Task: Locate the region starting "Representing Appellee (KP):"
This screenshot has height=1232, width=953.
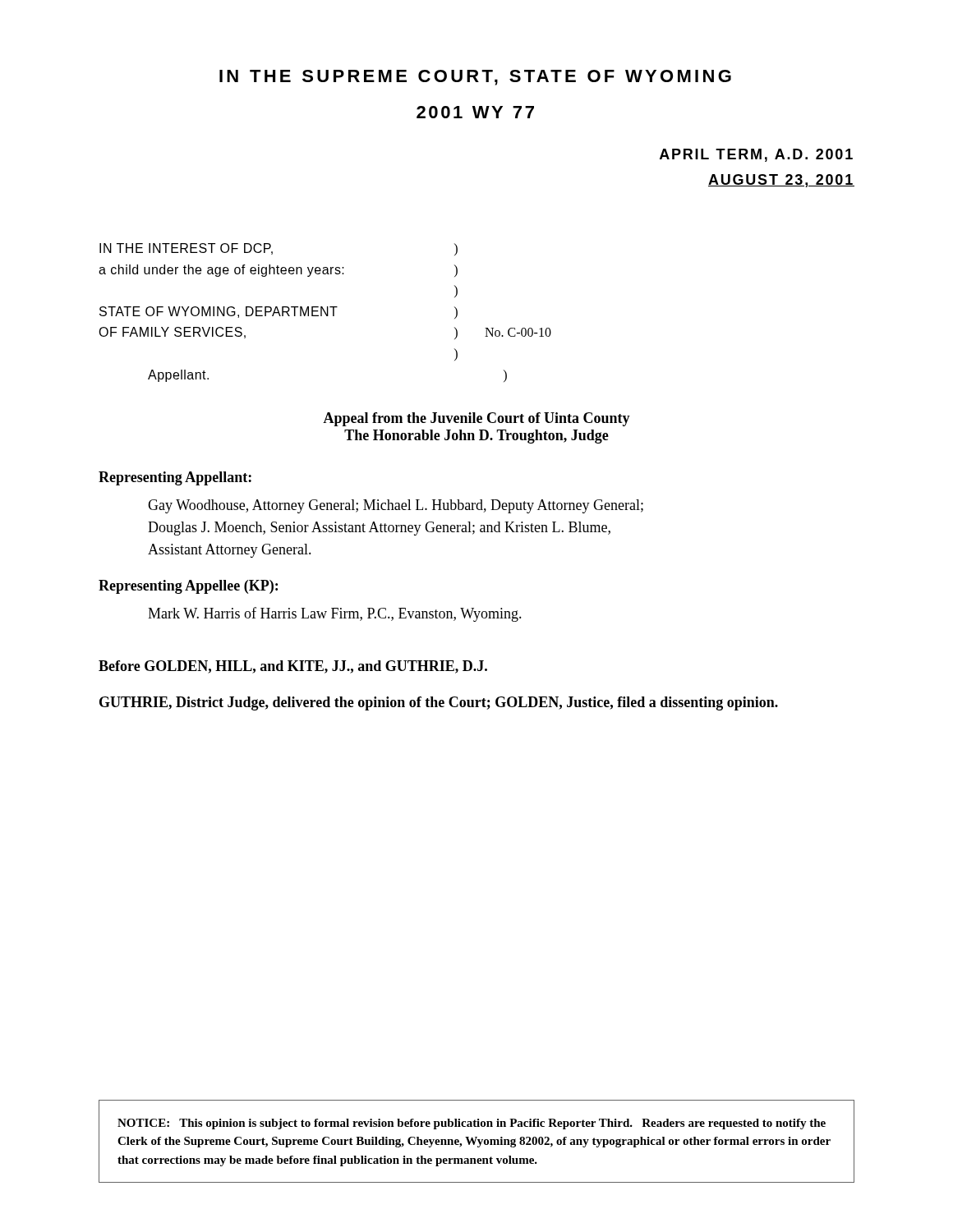Action: click(x=189, y=586)
